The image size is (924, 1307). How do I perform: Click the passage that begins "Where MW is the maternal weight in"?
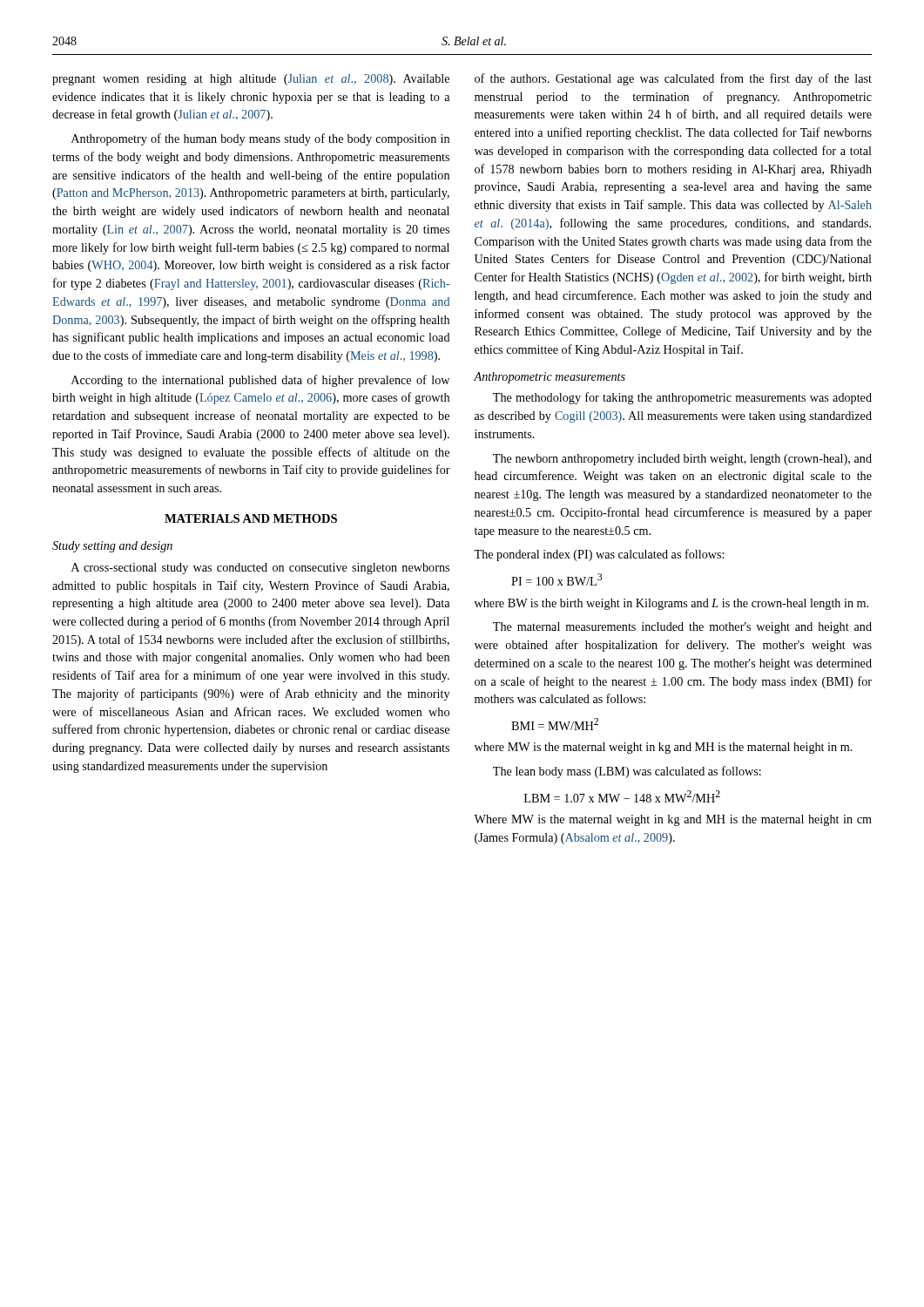pyautogui.click(x=673, y=828)
